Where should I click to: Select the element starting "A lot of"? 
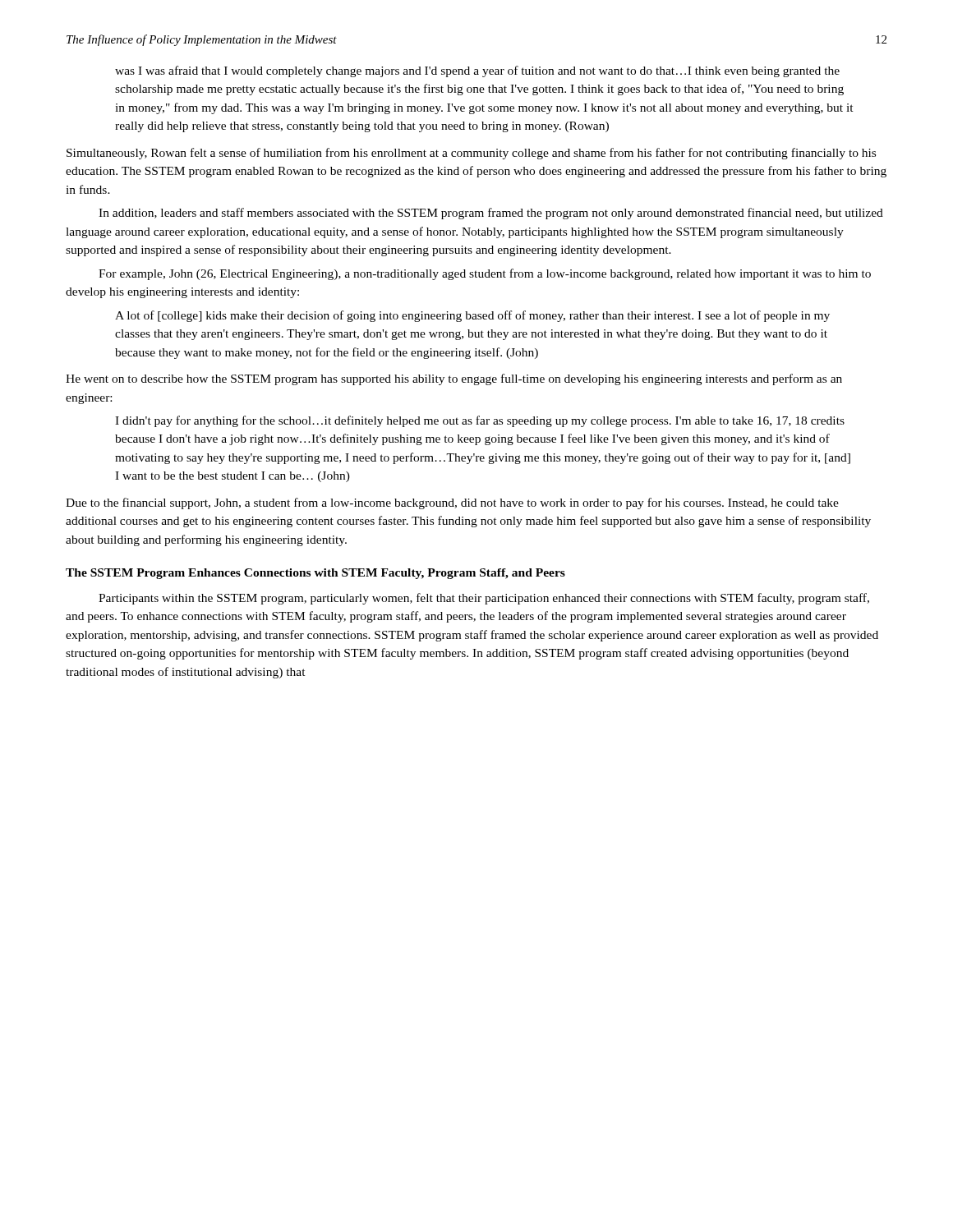(473, 333)
